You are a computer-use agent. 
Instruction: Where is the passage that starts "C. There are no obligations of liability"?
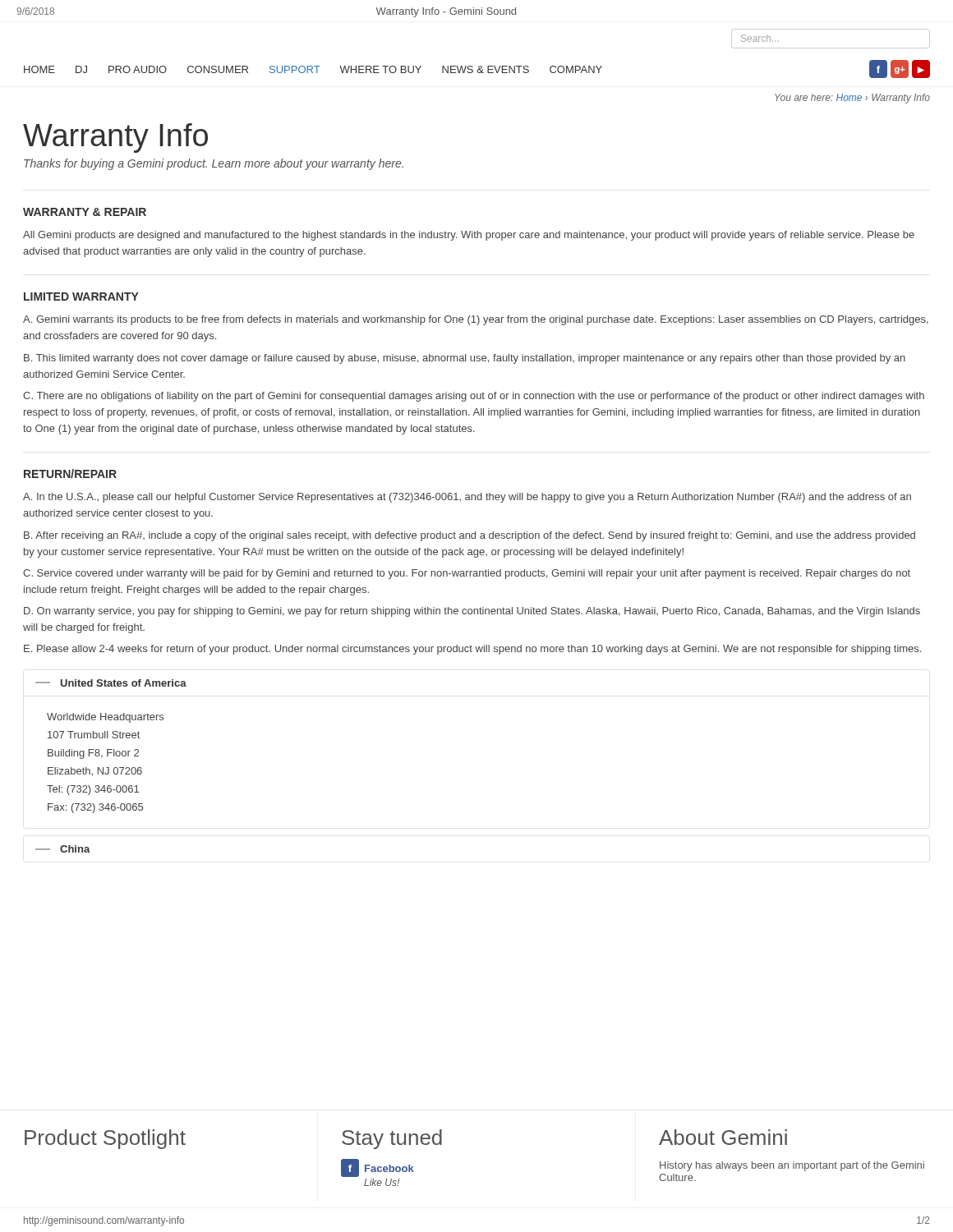click(x=476, y=412)
